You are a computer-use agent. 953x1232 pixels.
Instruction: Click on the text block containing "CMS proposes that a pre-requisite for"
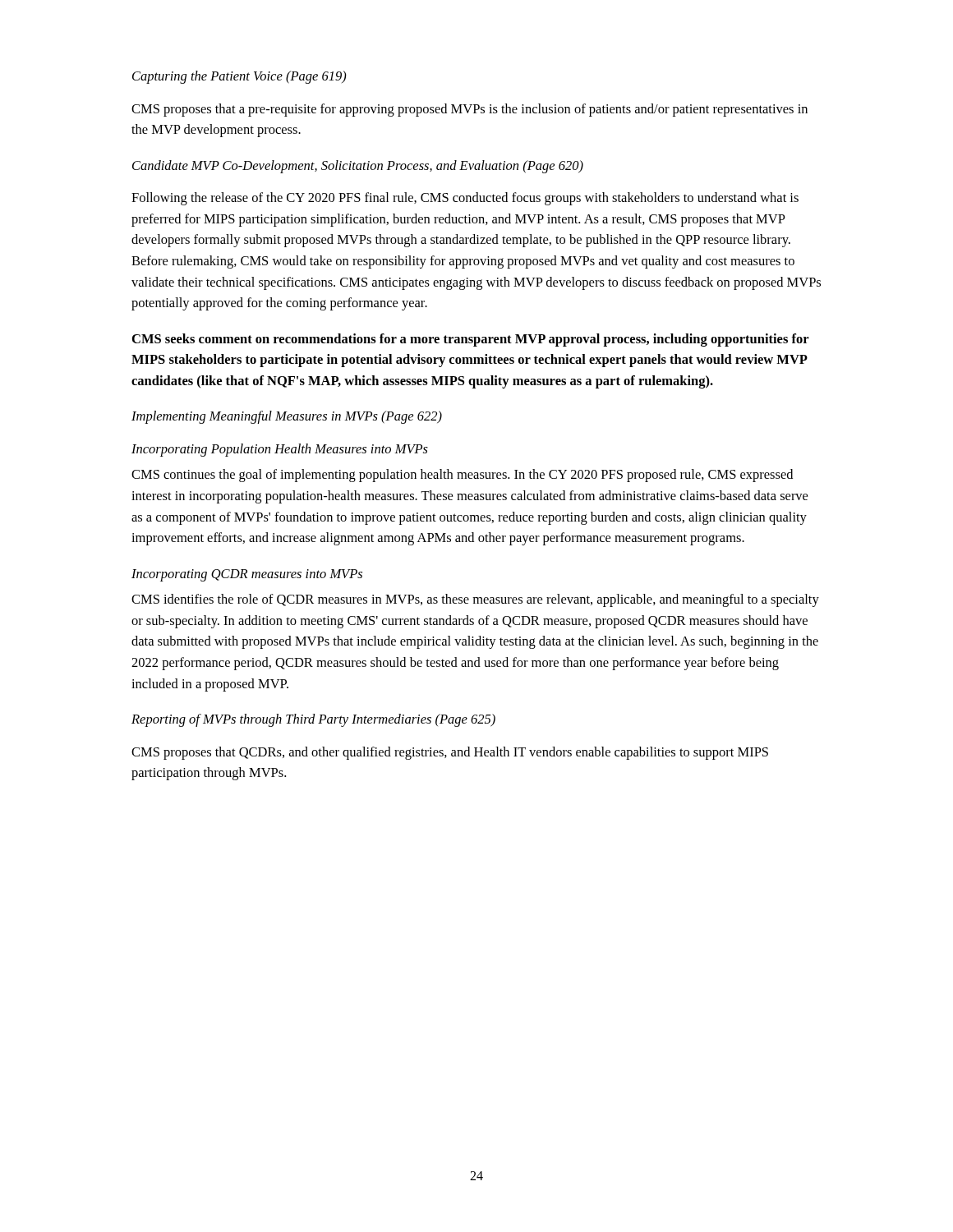pos(470,119)
